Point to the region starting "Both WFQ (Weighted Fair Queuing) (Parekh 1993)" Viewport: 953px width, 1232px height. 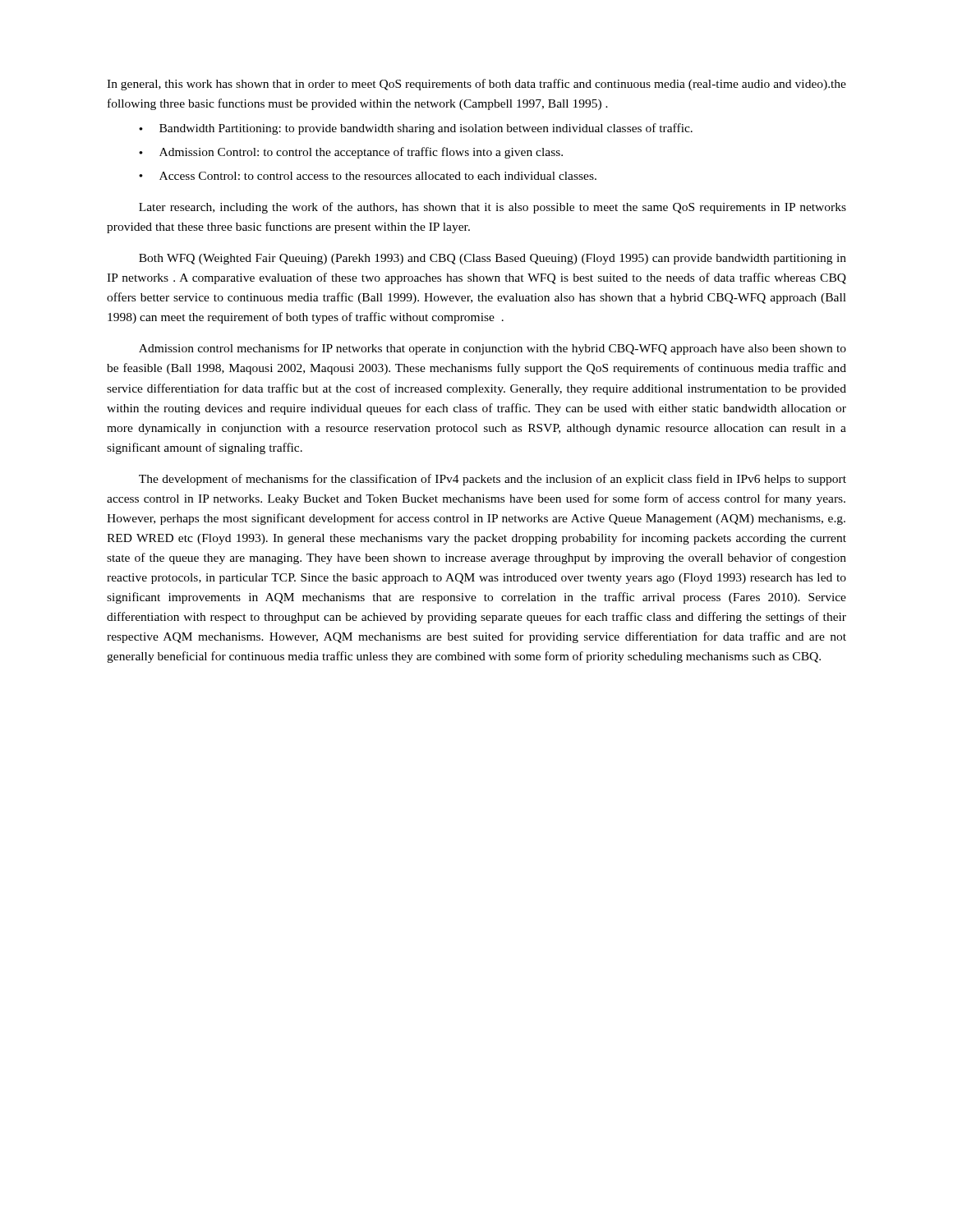[x=476, y=287]
